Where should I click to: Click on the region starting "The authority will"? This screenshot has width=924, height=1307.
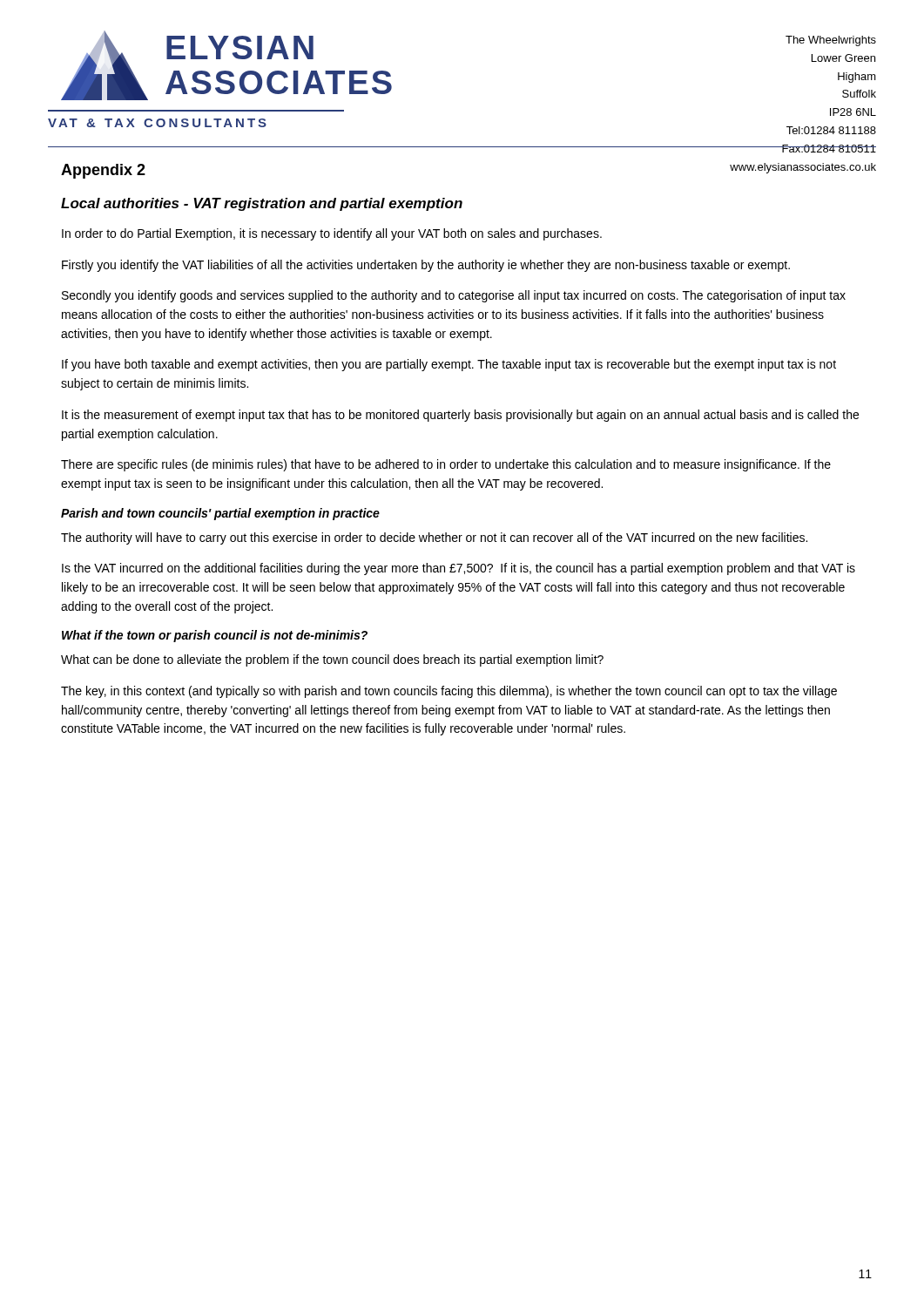point(435,537)
